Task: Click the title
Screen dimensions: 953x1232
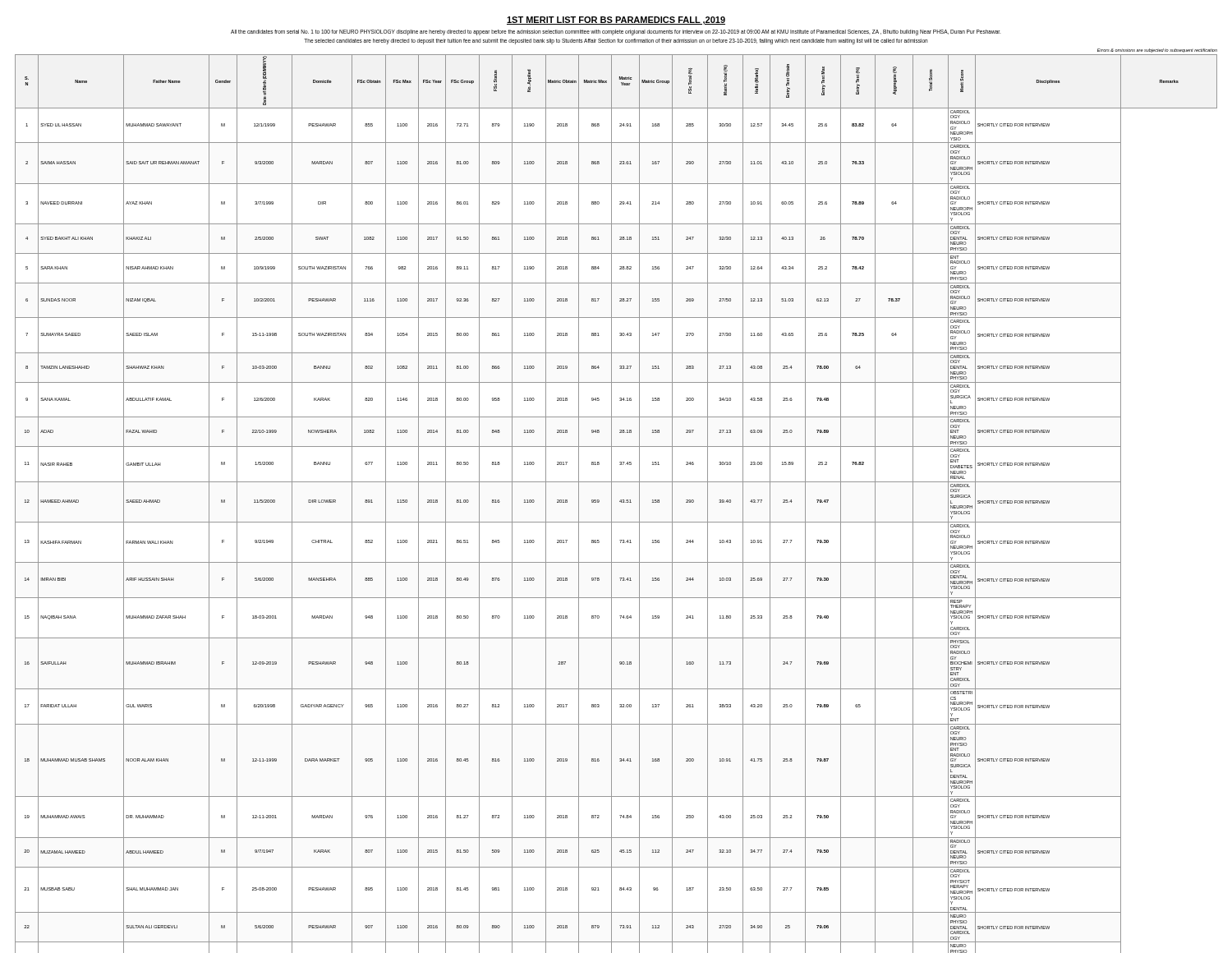Action: [x=616, y=20]
